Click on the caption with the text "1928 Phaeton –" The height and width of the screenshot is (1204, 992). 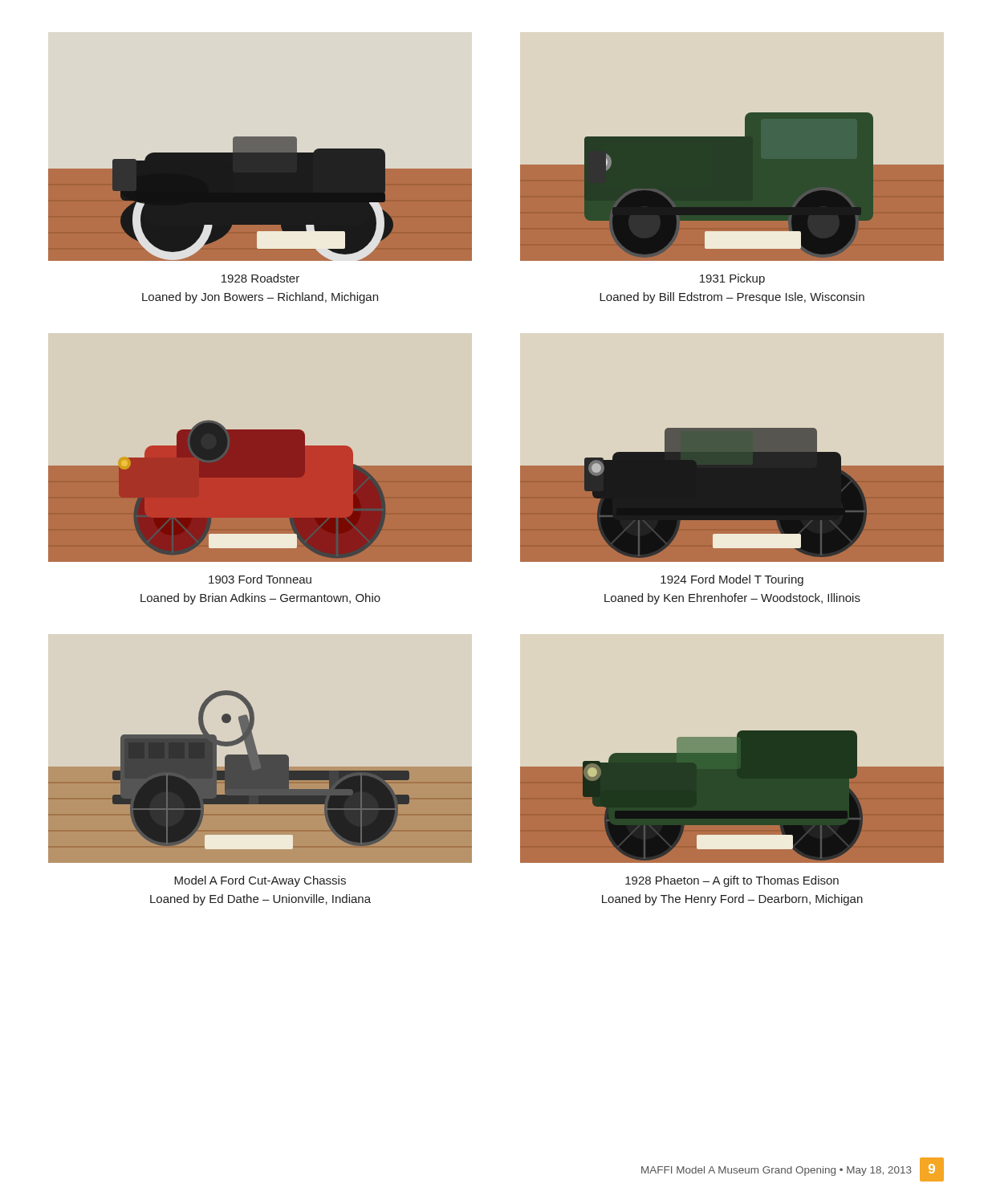click(x=732, y=889)
